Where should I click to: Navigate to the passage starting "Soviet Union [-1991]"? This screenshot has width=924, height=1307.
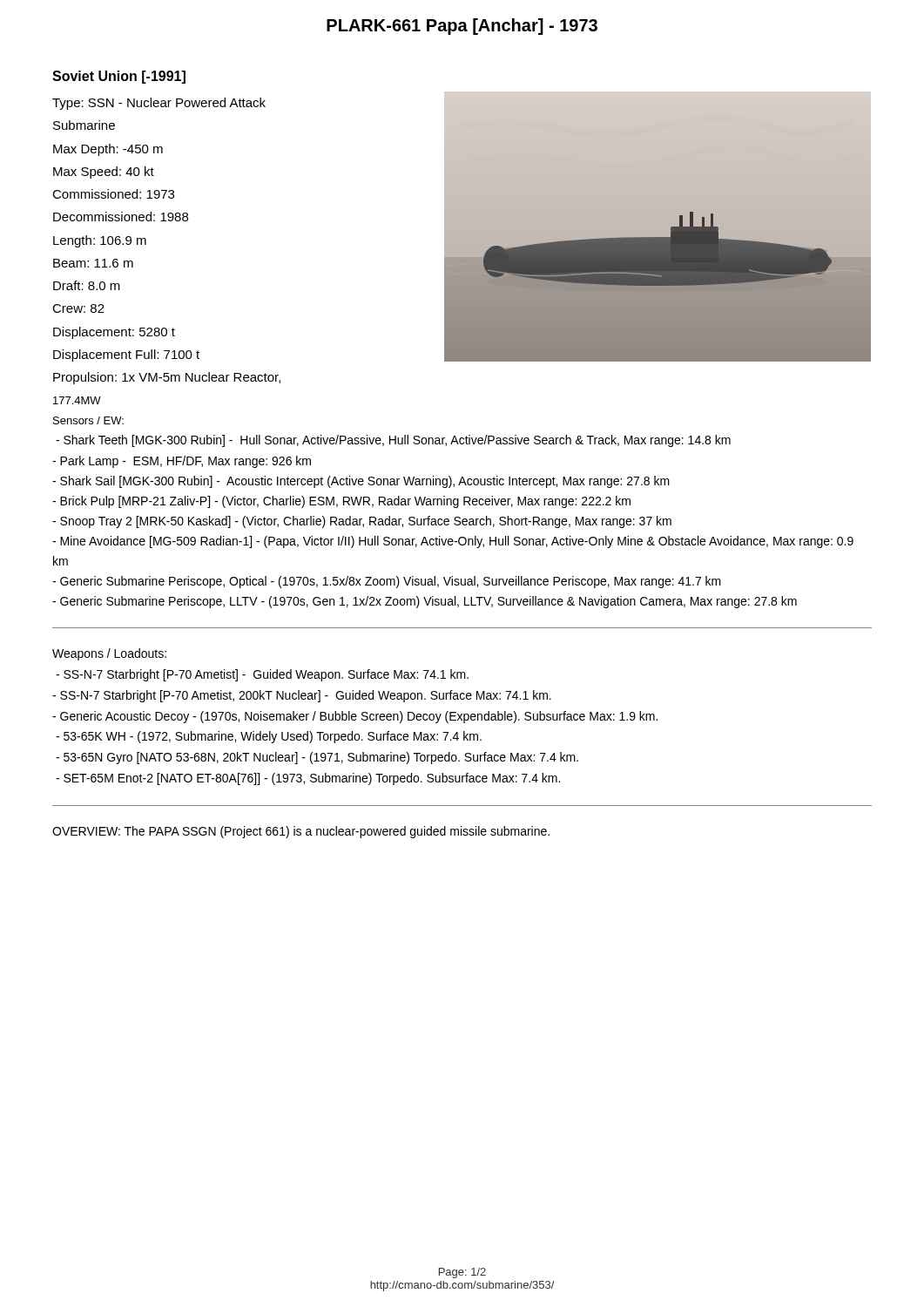pyautogui.click(x=119, y=76)
